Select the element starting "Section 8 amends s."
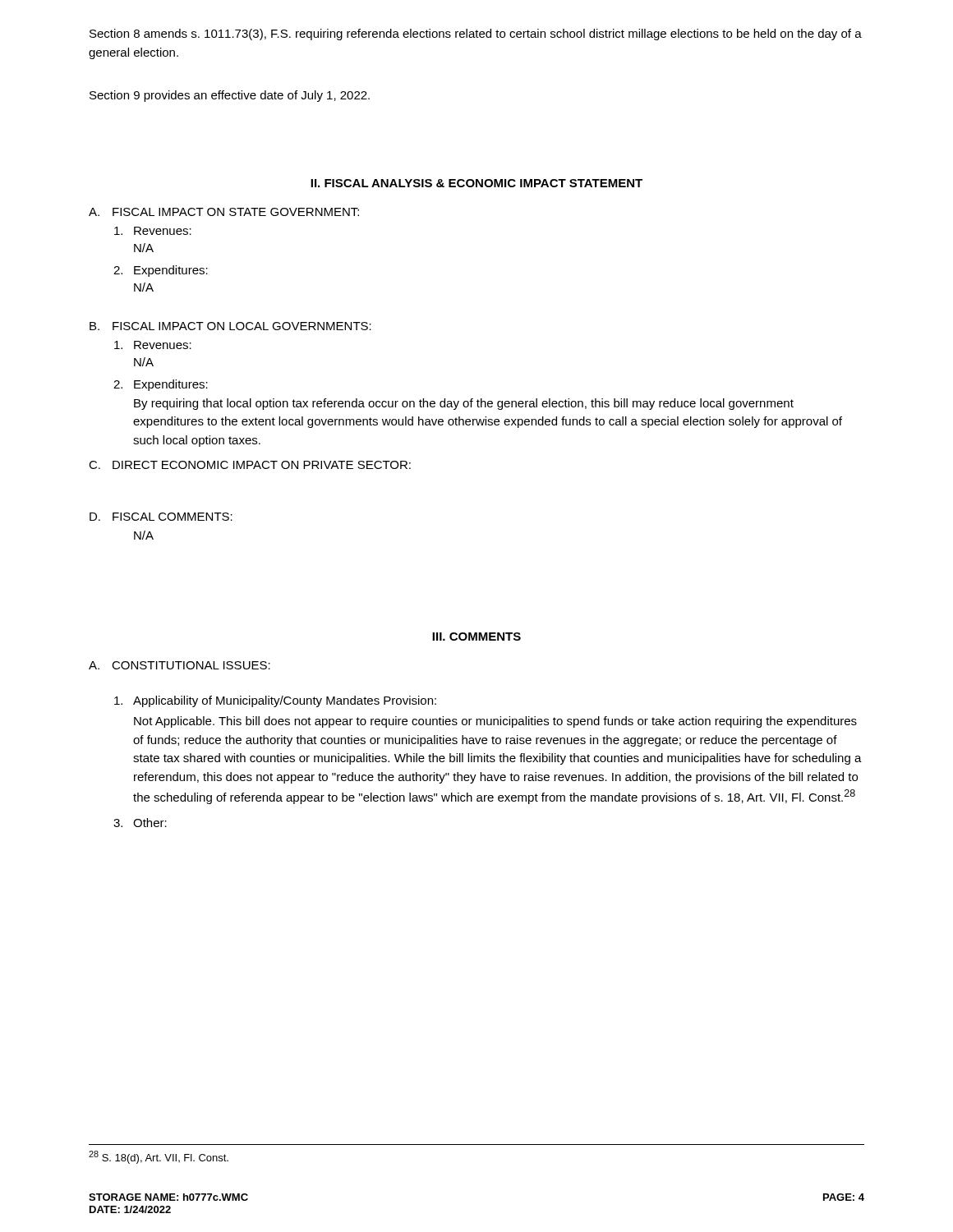This screenshot has height=1232, width=953. tap(475, 43)
